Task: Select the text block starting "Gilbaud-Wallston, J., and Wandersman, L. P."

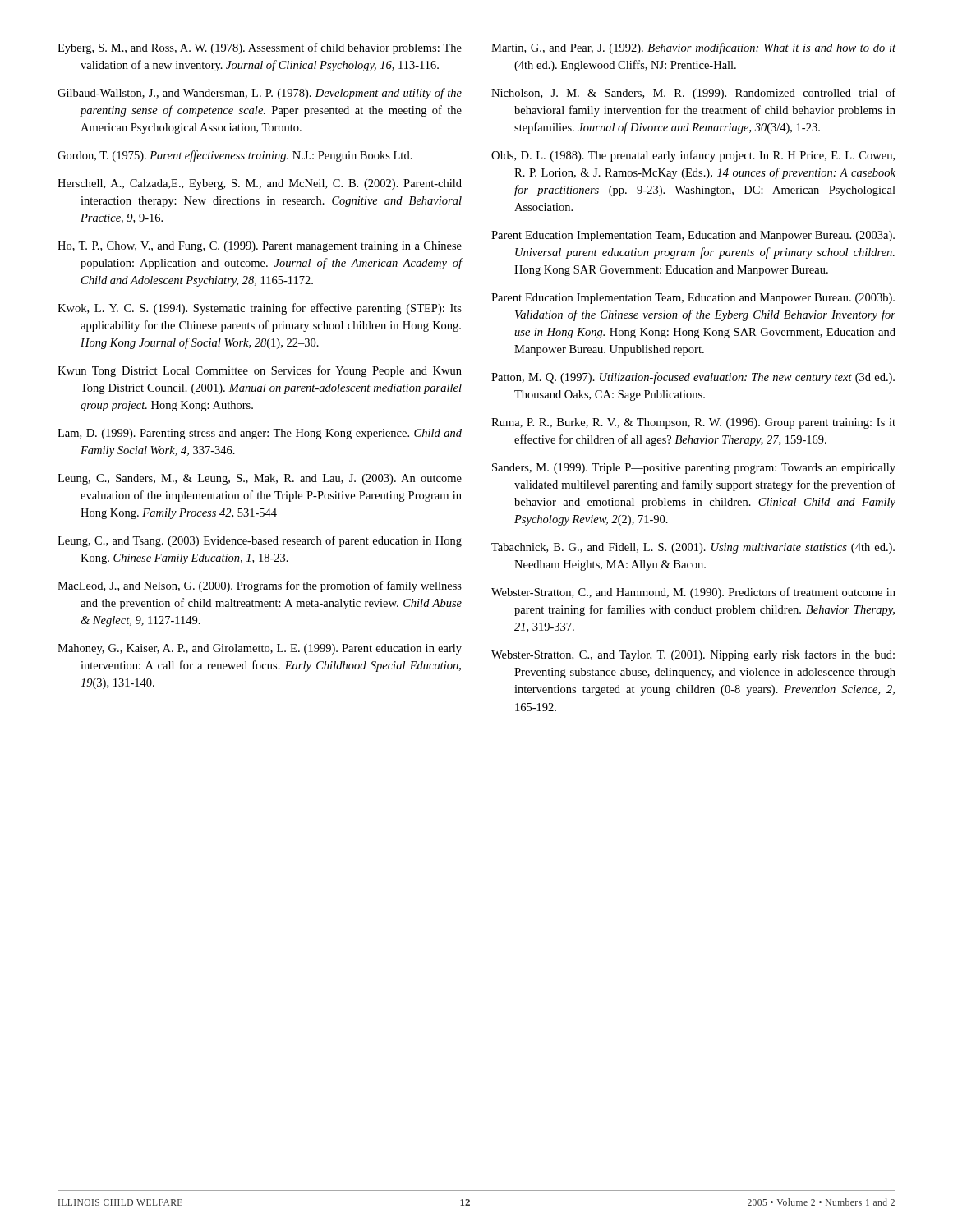Action: click(x=260, y=110)
